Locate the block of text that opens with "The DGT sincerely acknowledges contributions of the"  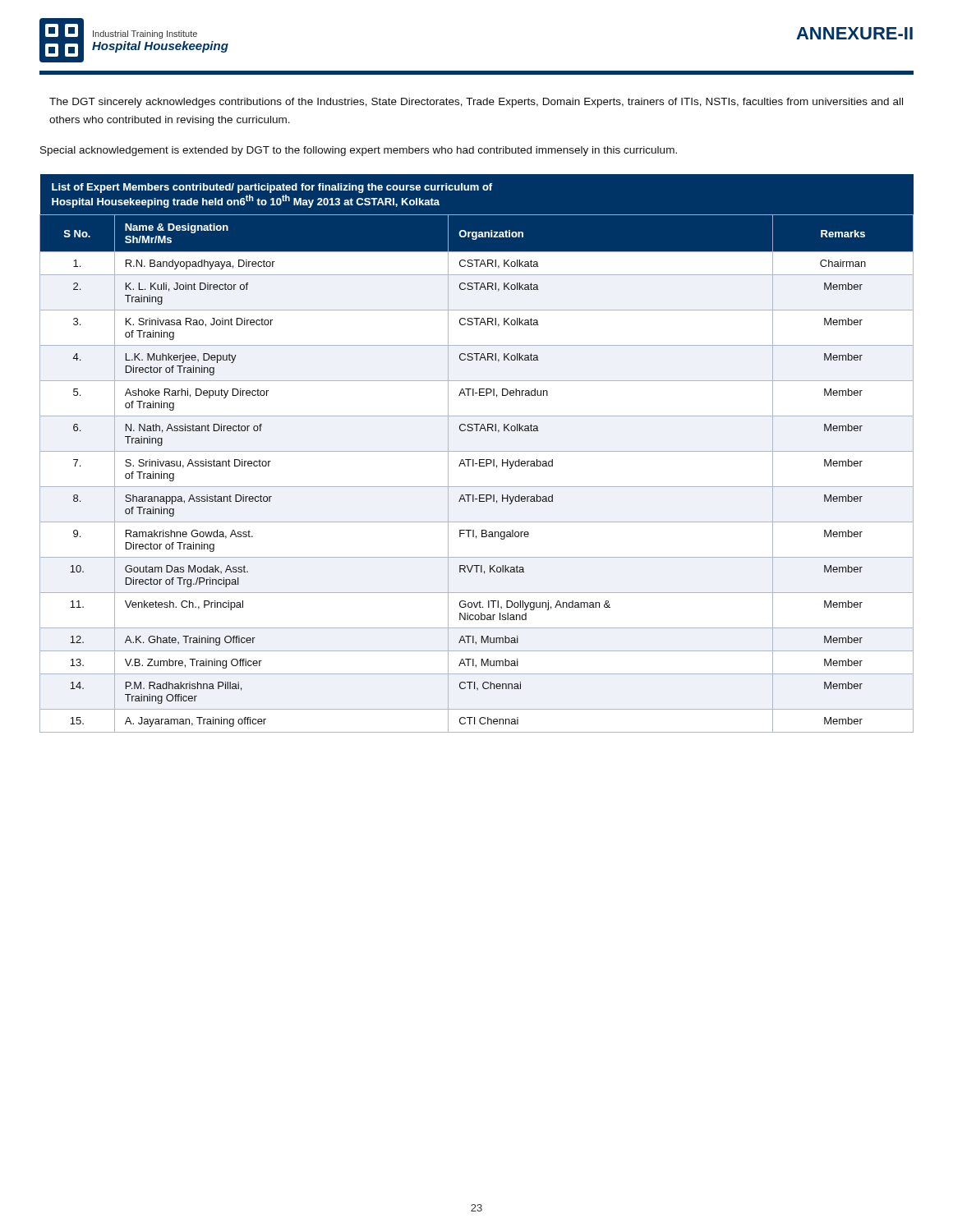[476, 111]
